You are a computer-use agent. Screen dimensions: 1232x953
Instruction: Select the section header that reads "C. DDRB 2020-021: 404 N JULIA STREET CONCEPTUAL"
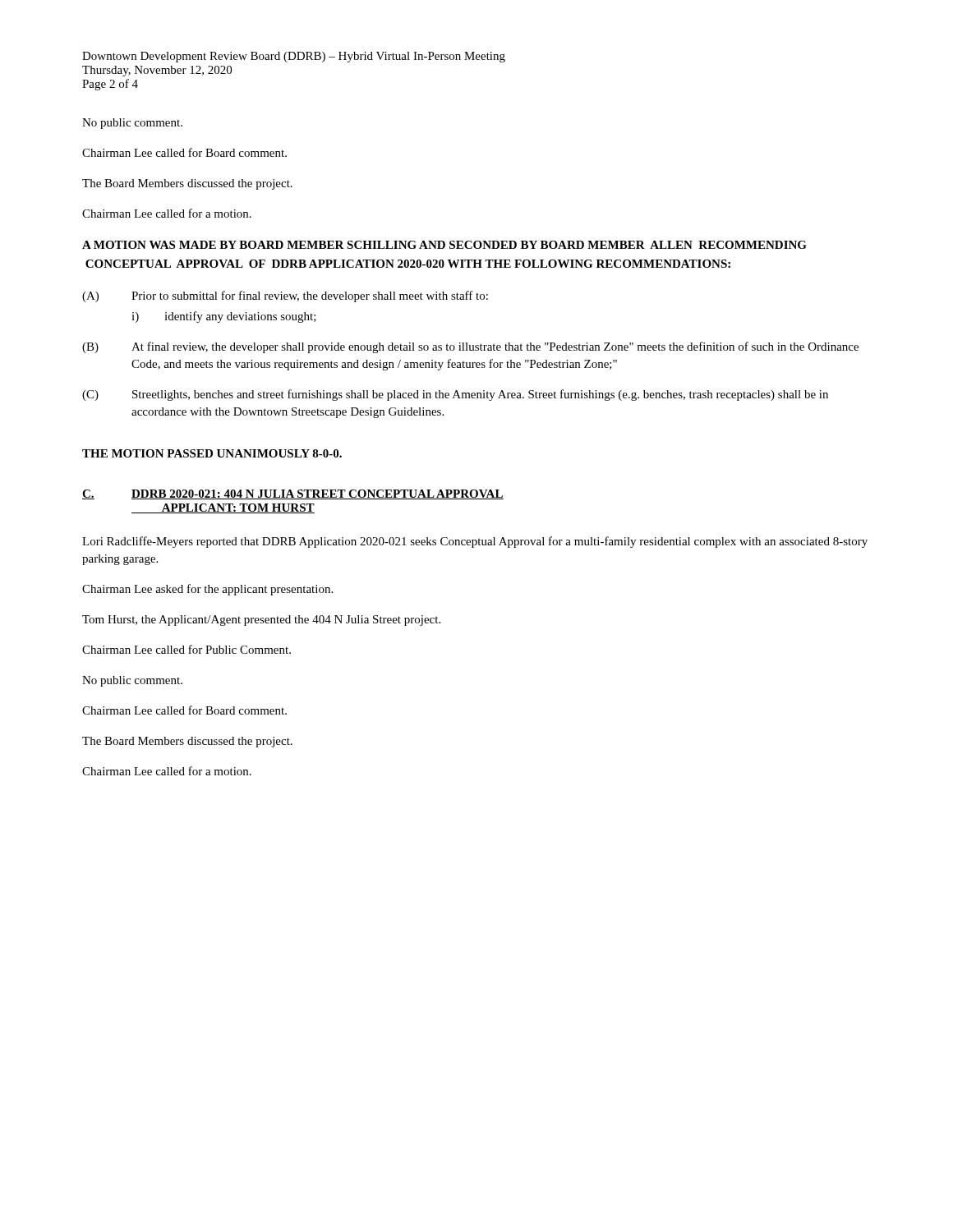click(x=293, y=501)
